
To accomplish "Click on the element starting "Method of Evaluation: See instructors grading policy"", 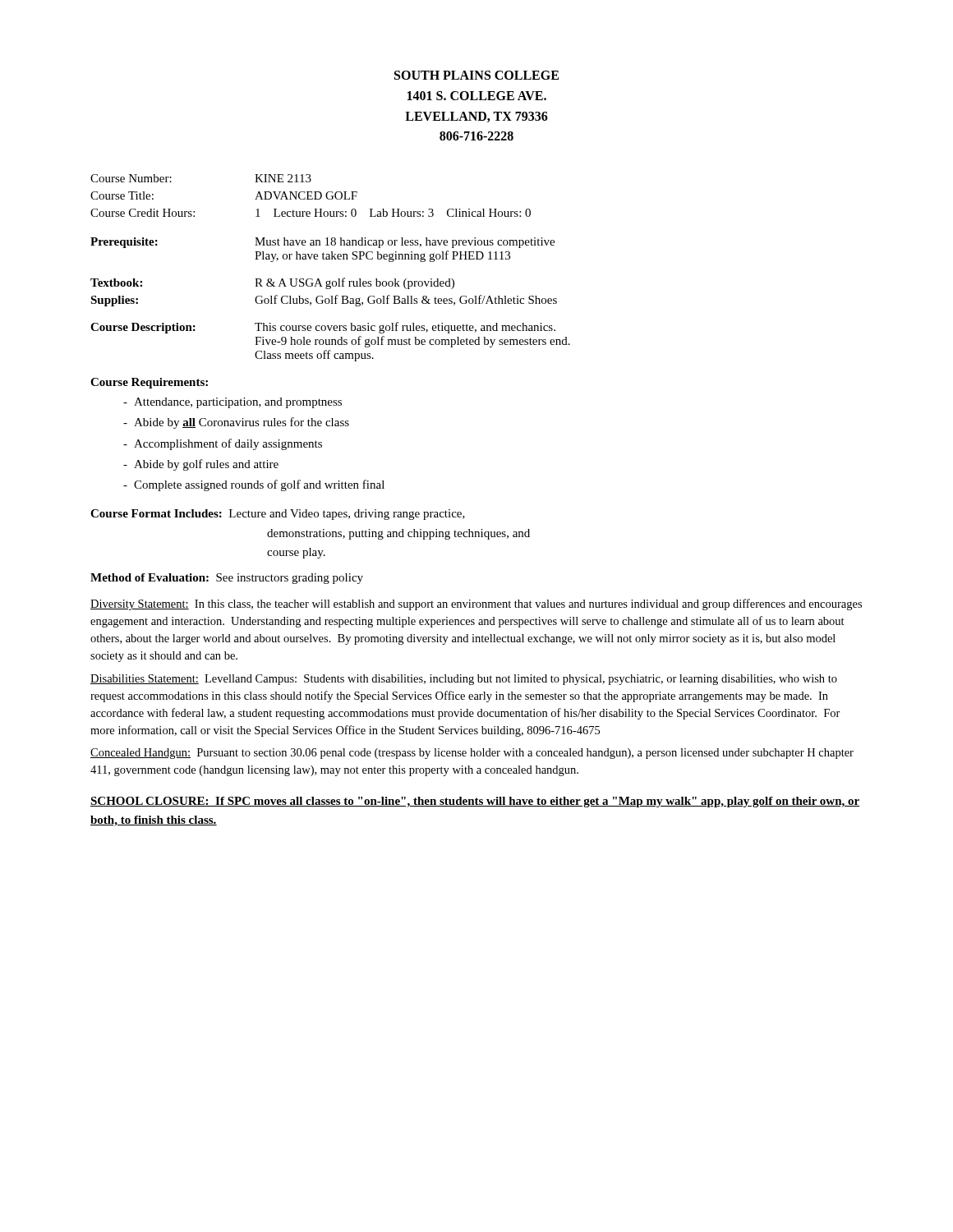I will tap(227, 578).
